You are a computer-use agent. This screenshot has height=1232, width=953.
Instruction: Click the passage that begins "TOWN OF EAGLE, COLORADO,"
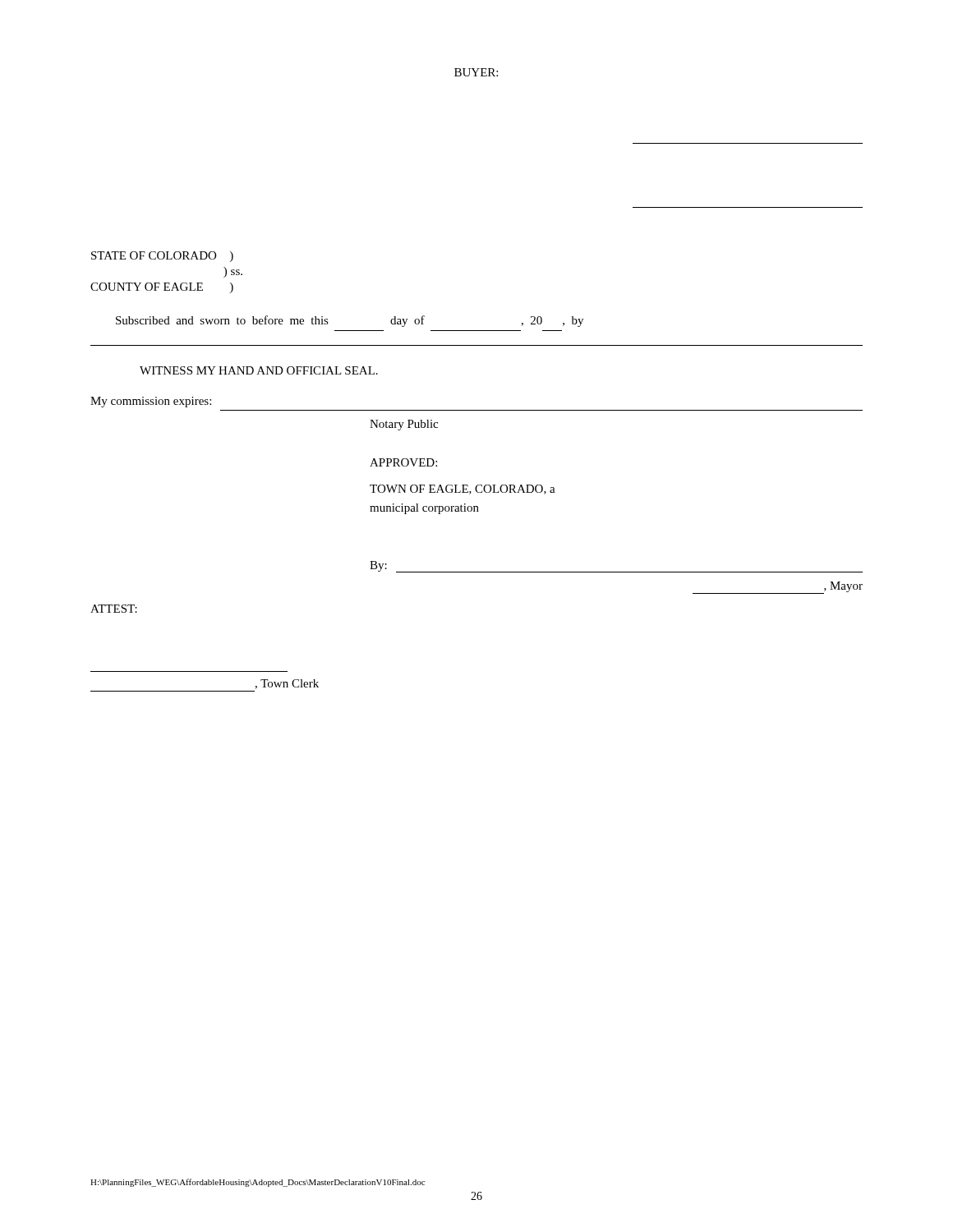[462, 498]
